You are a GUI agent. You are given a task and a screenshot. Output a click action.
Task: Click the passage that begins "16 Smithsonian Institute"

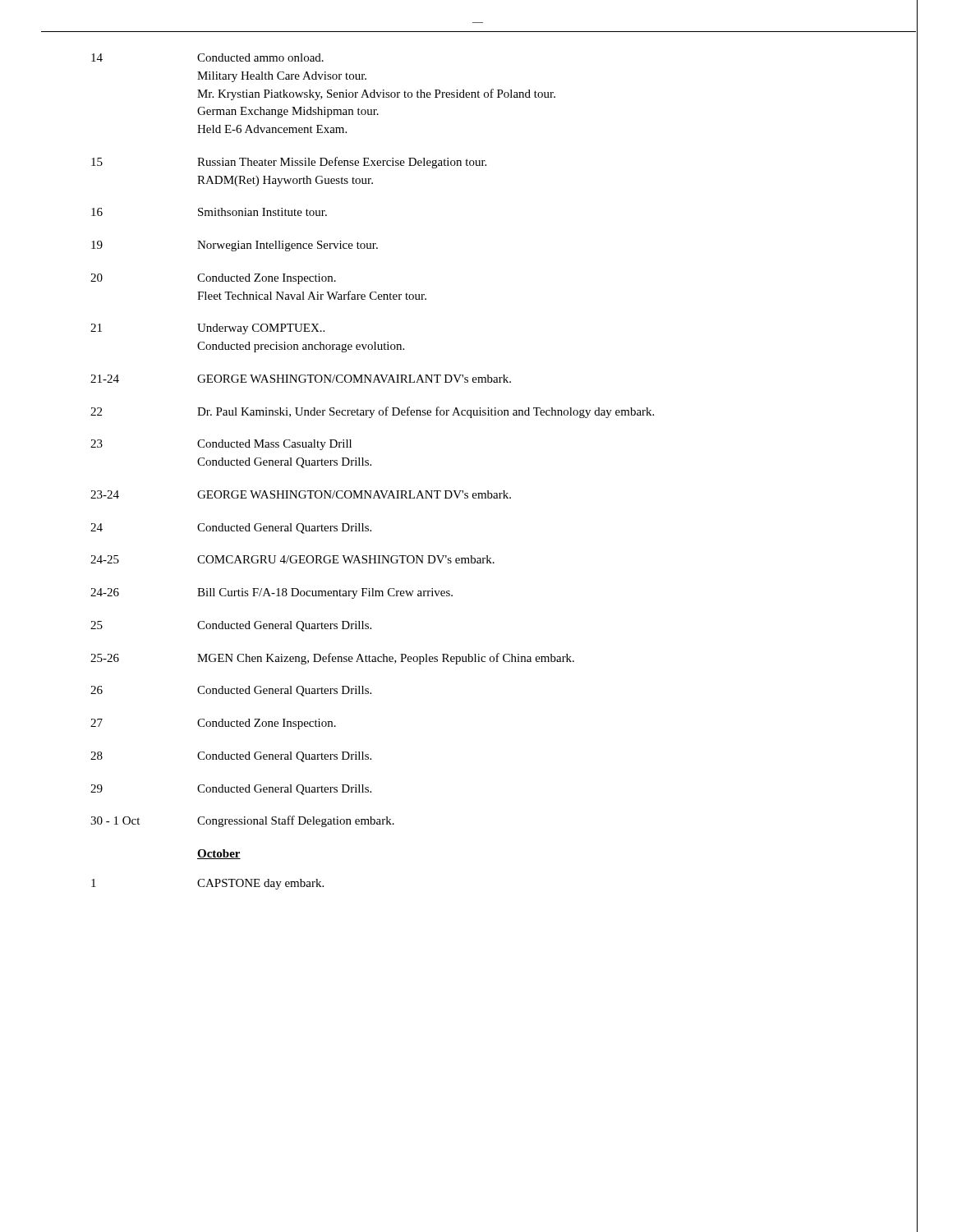209,212
